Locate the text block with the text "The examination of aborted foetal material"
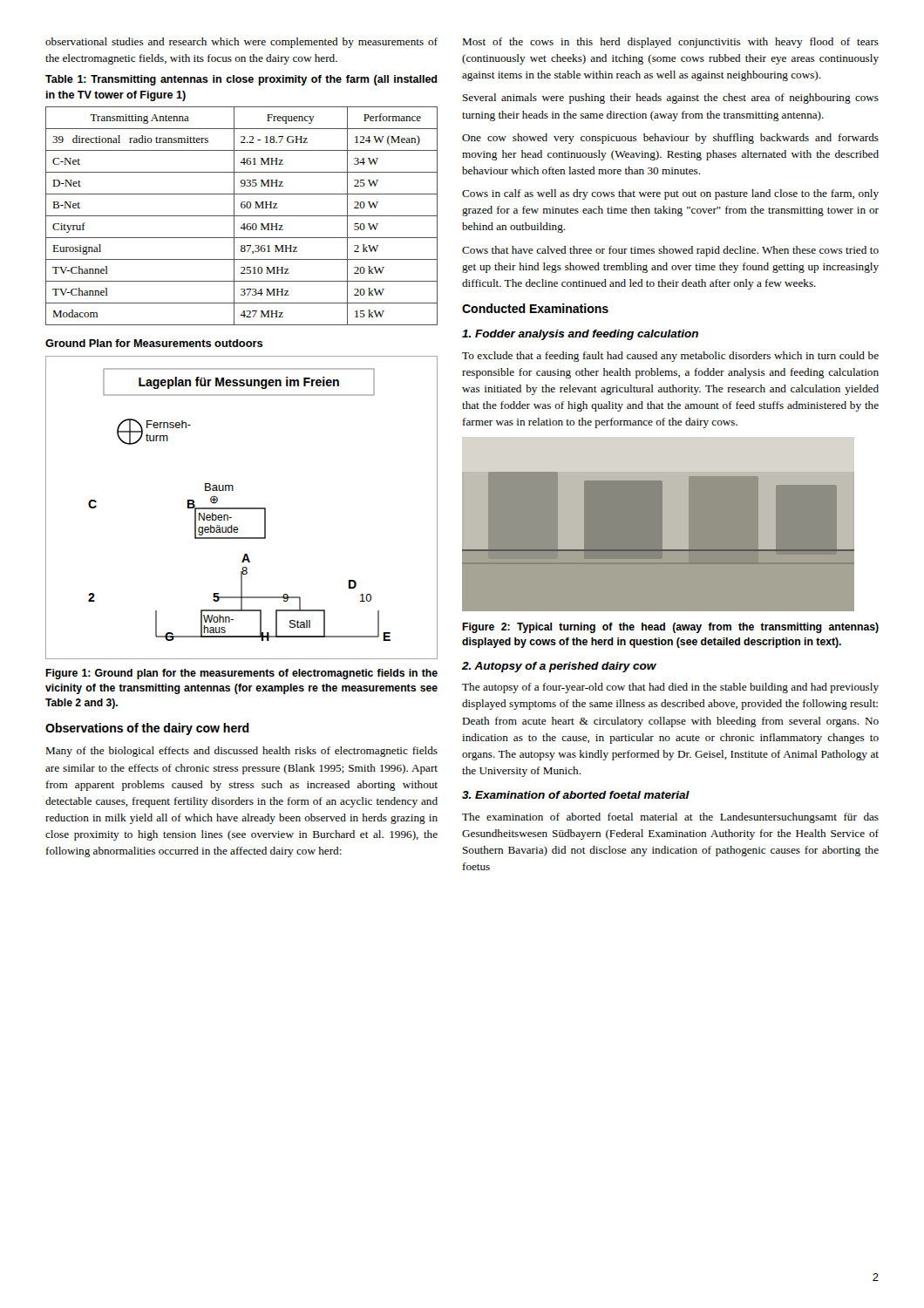This screenshot has height=1308, width=924. point(670,841)
